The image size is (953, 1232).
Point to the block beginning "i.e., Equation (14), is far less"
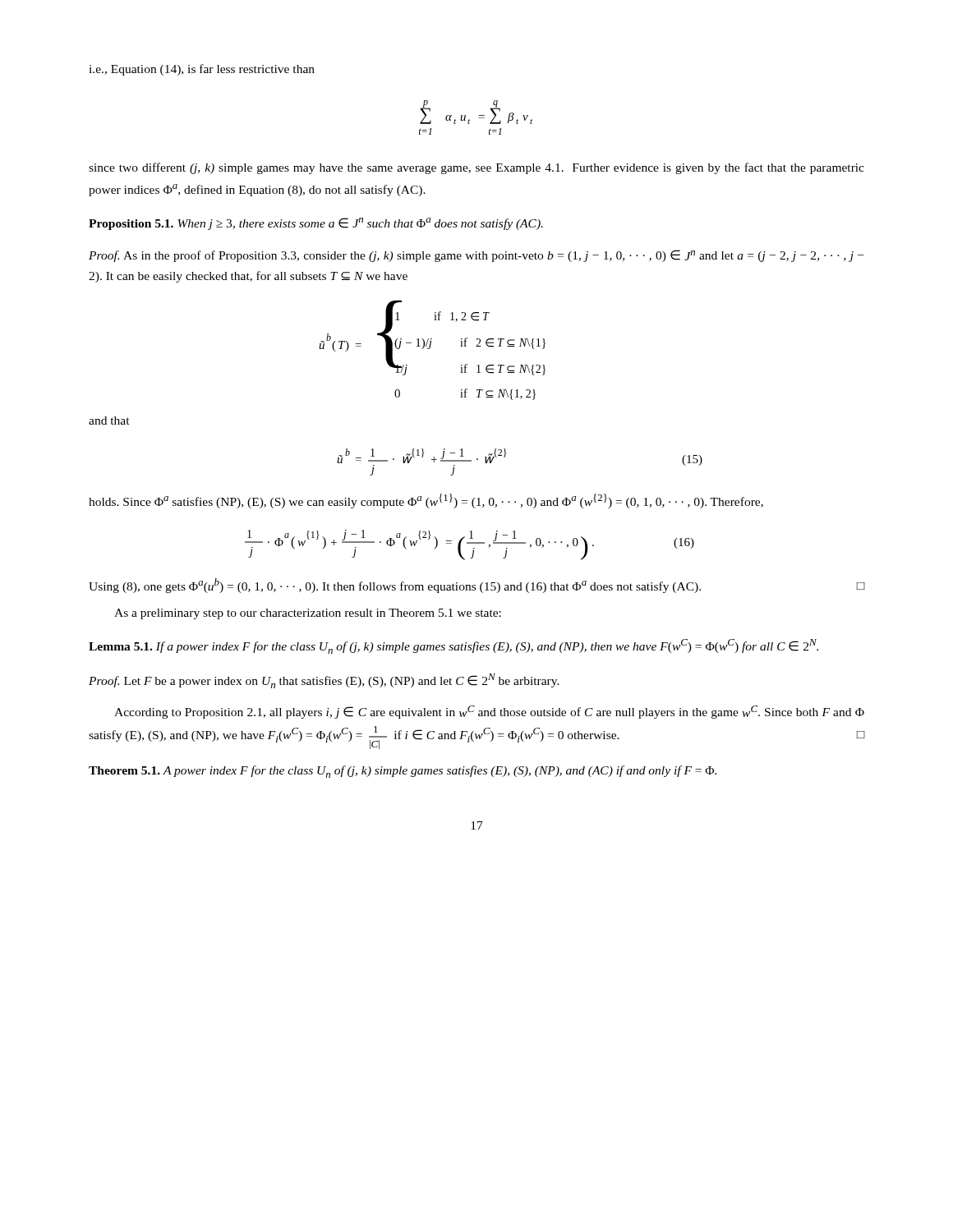(202, 69)
